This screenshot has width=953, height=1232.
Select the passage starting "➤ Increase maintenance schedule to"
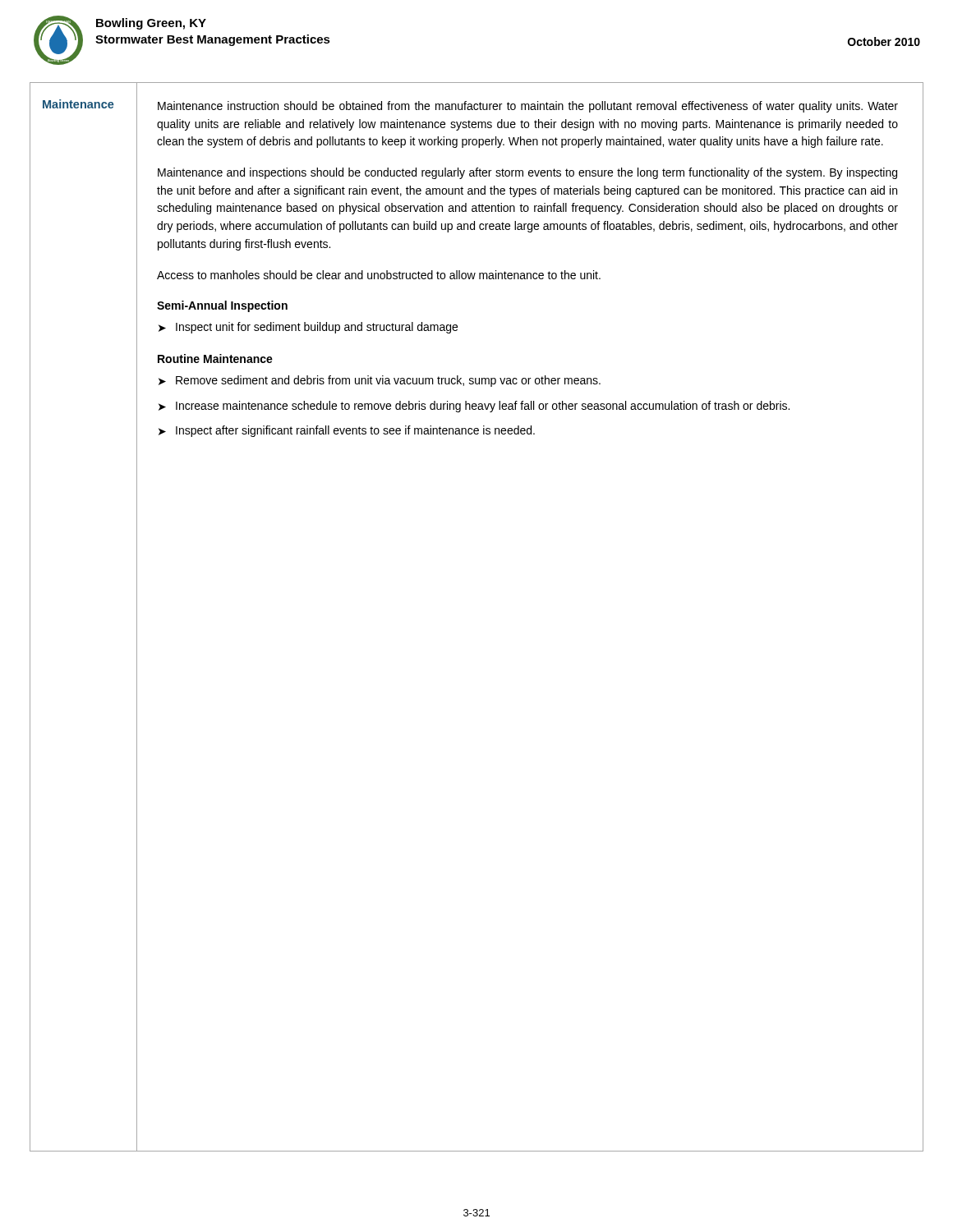pos(527,406)
